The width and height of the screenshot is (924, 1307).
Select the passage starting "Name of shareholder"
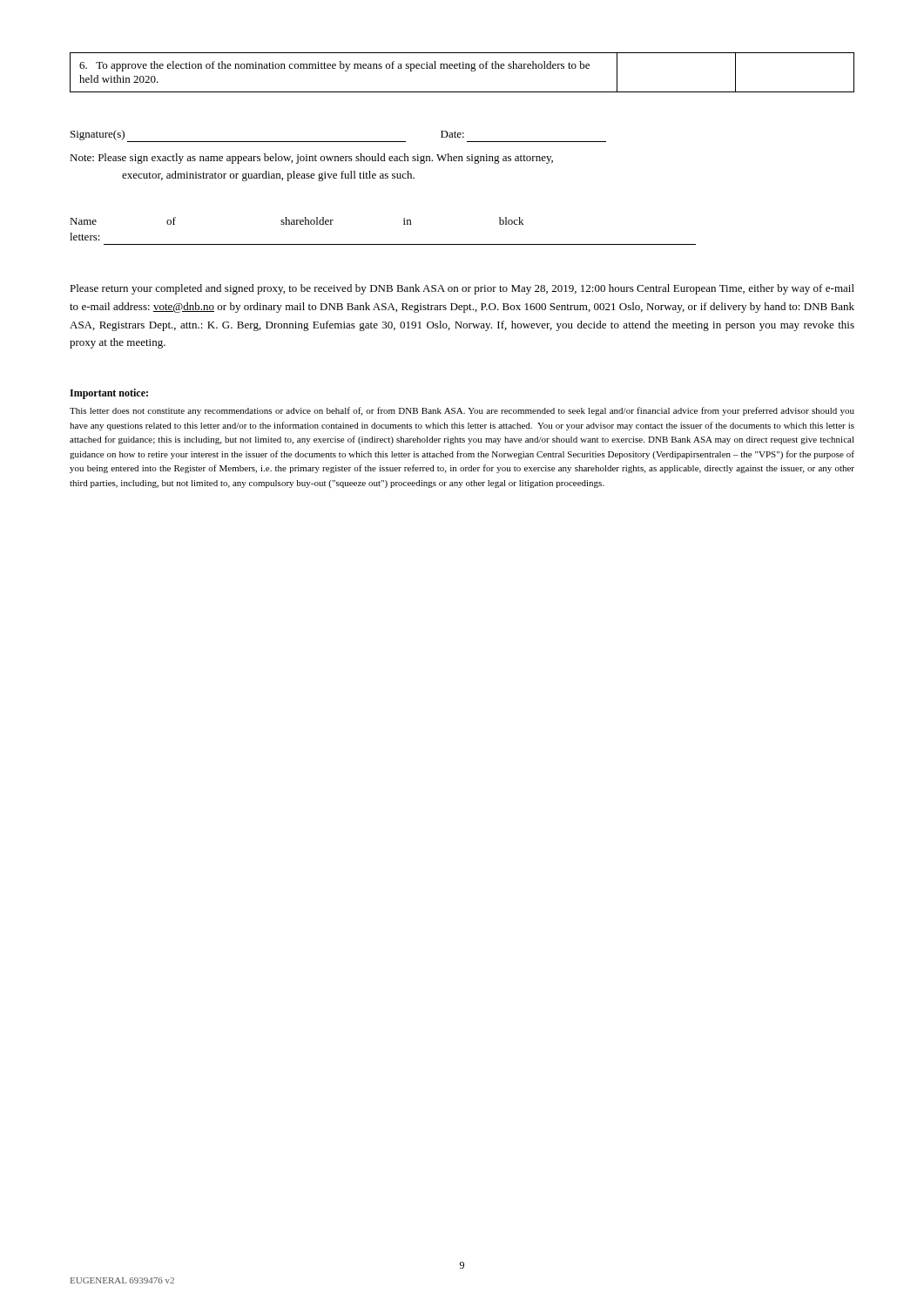pyautogui.click(x=297, y=221)
